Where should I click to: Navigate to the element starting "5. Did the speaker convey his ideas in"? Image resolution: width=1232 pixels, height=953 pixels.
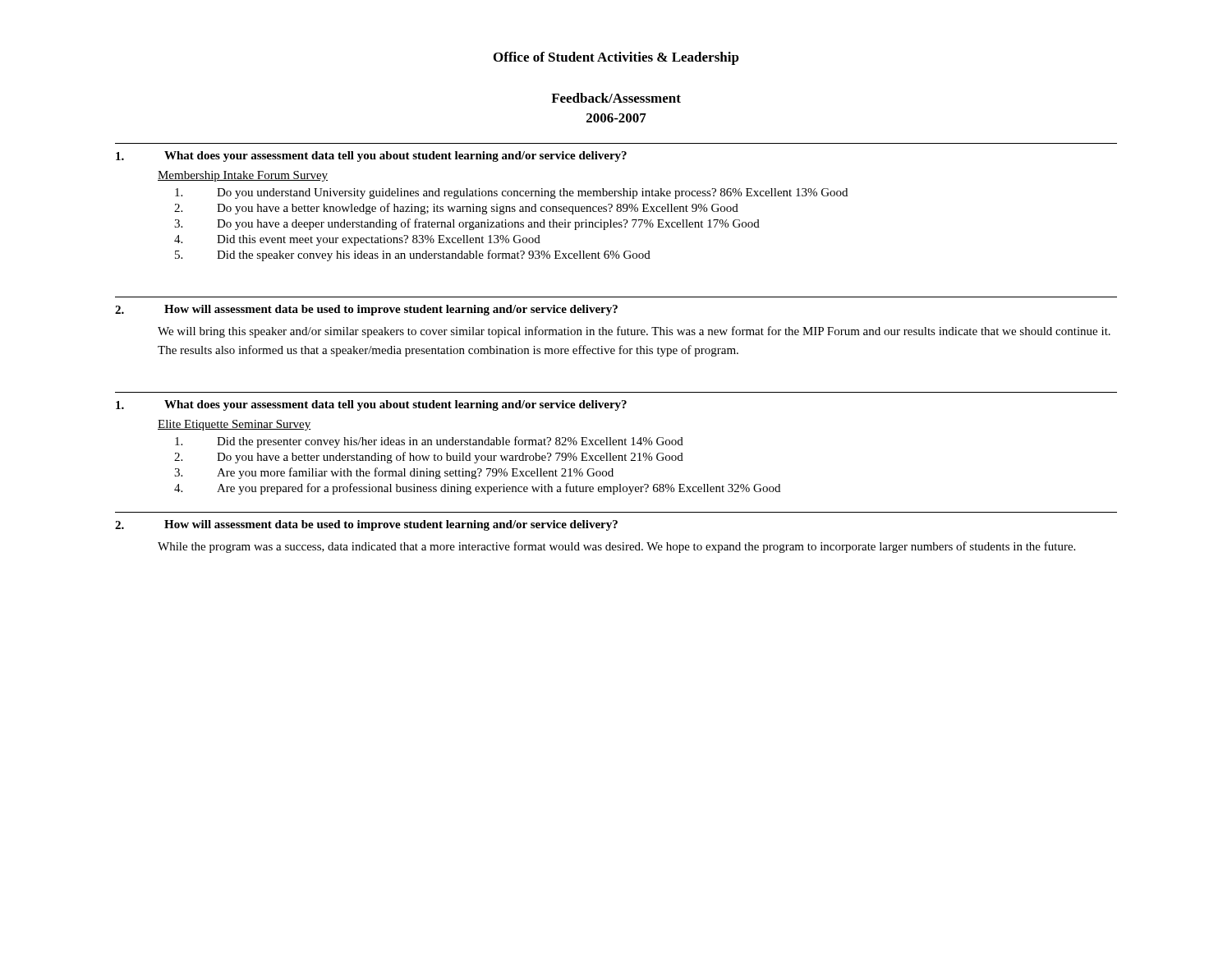[x=637, y=255]
